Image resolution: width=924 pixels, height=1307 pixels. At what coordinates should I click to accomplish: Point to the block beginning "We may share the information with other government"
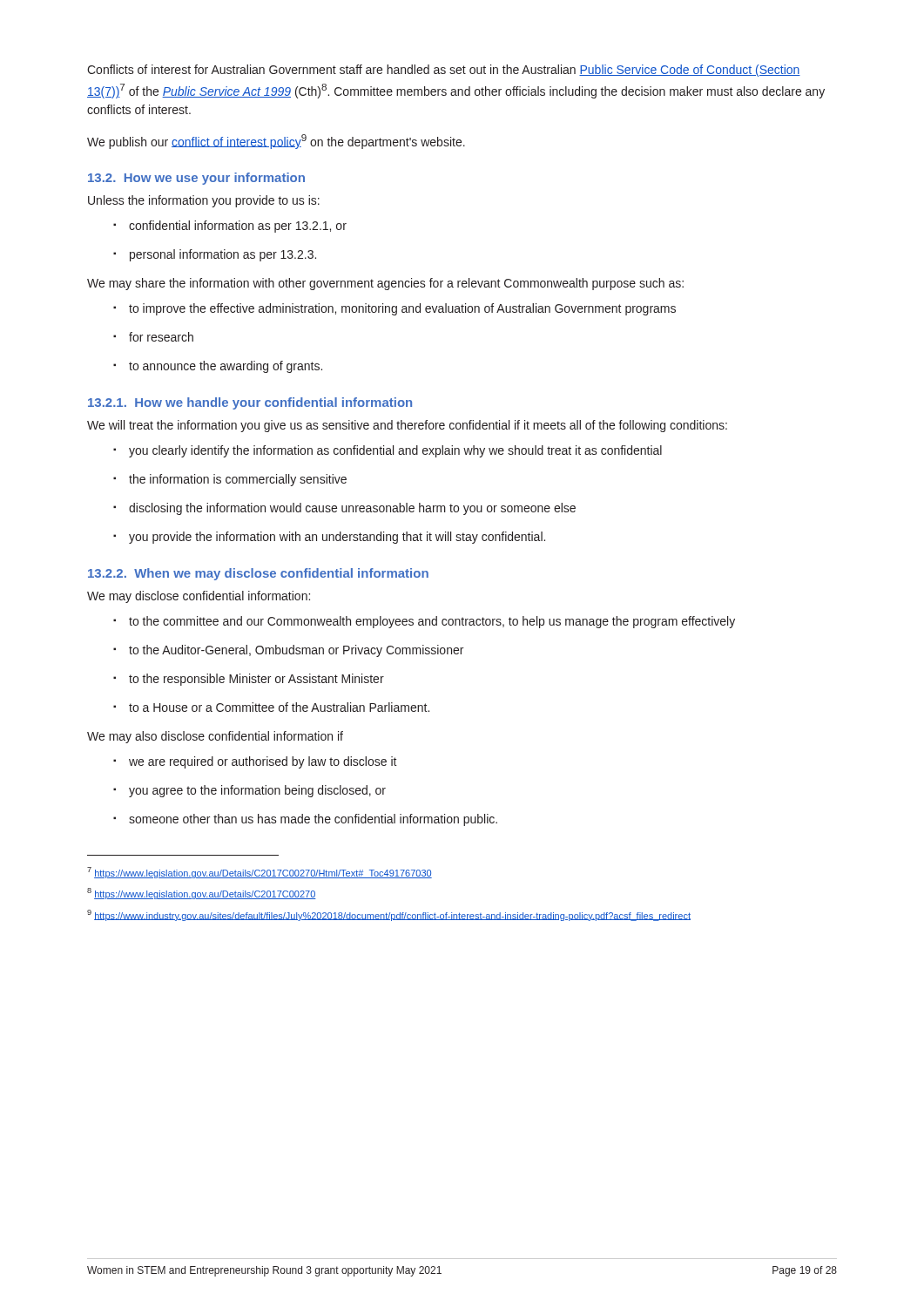[386, 283]
